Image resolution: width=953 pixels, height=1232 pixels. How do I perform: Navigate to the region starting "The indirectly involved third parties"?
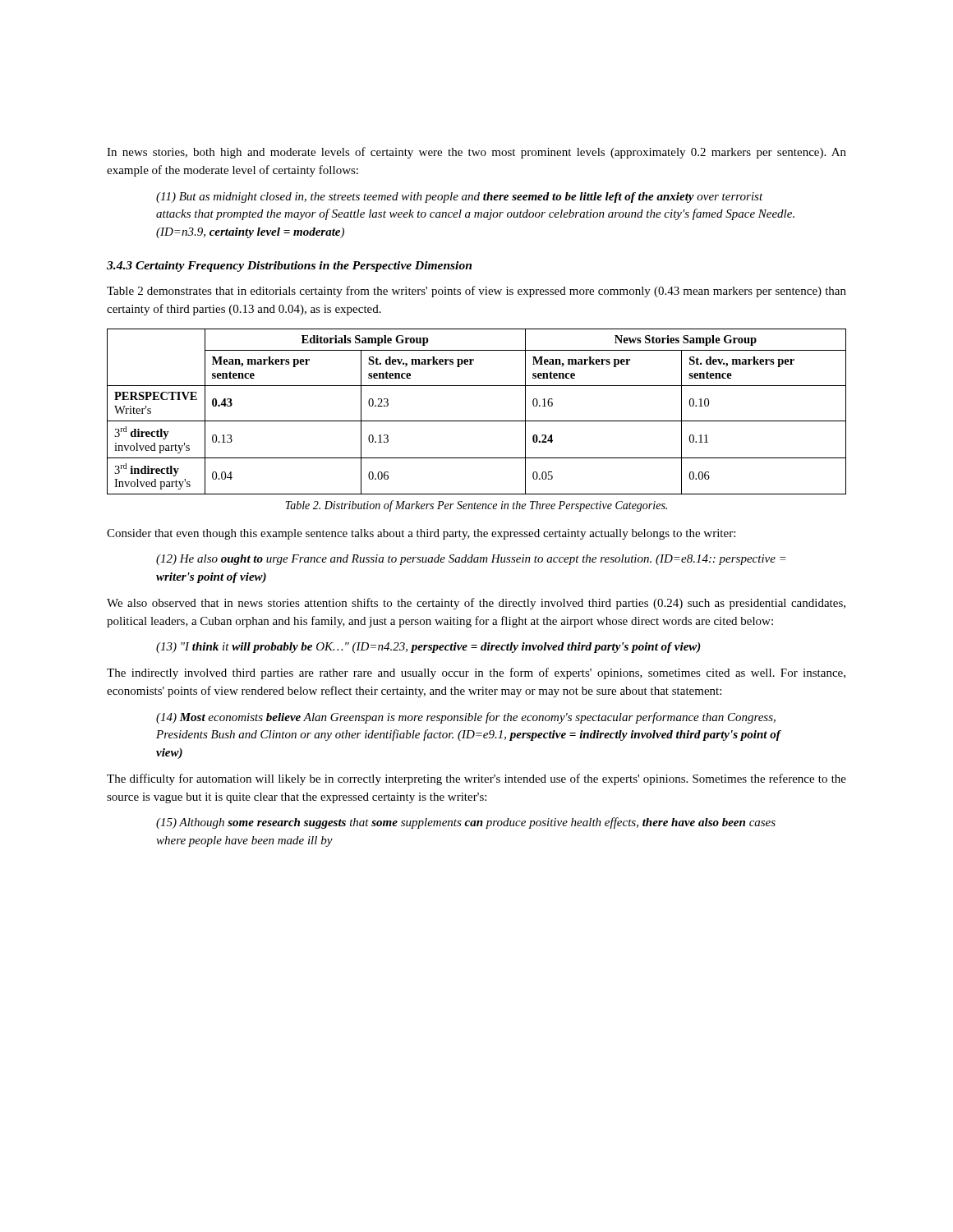point(476,682)
